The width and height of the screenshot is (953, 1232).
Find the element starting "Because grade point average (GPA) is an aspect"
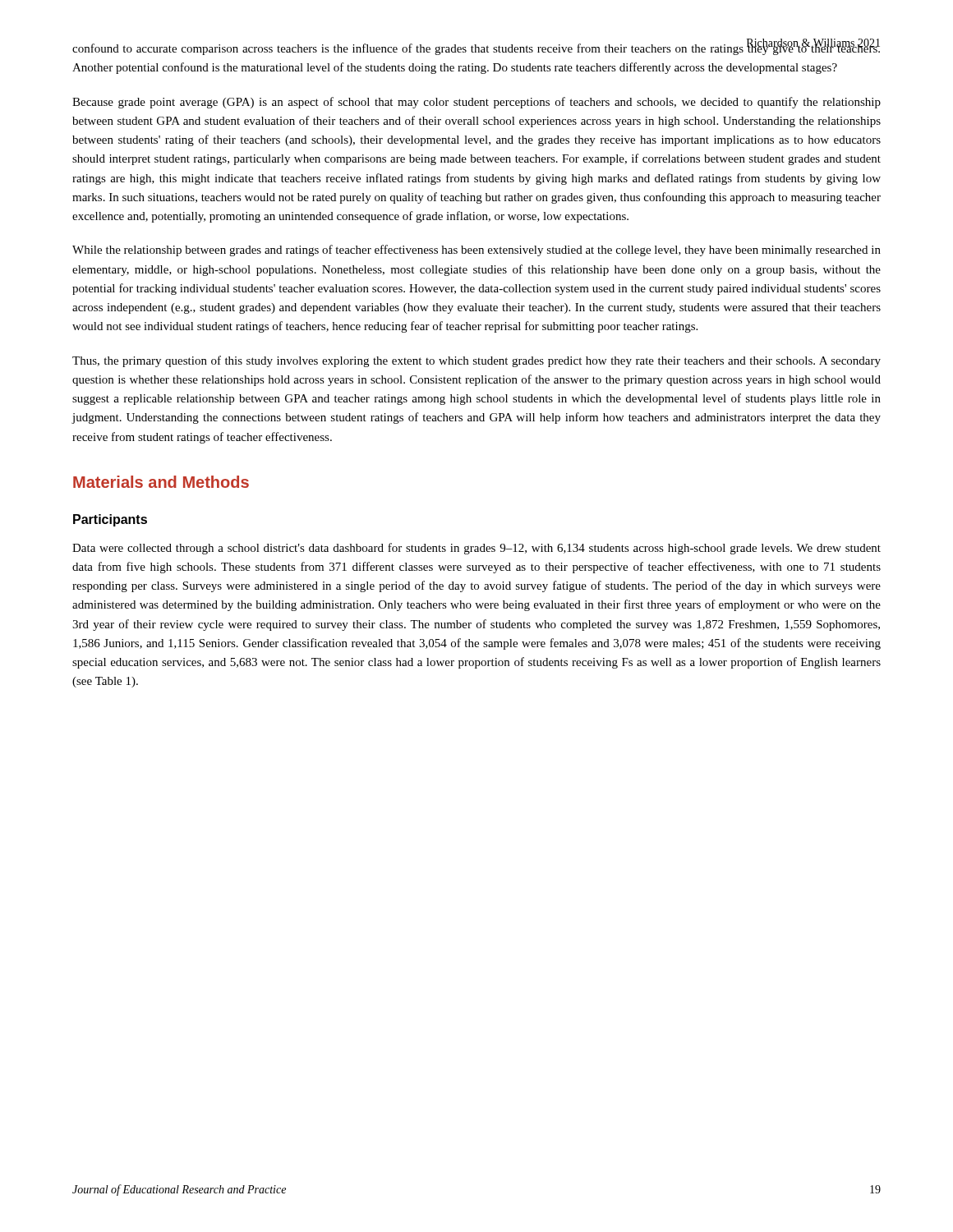pyautogui.click(x=476, y=159)
